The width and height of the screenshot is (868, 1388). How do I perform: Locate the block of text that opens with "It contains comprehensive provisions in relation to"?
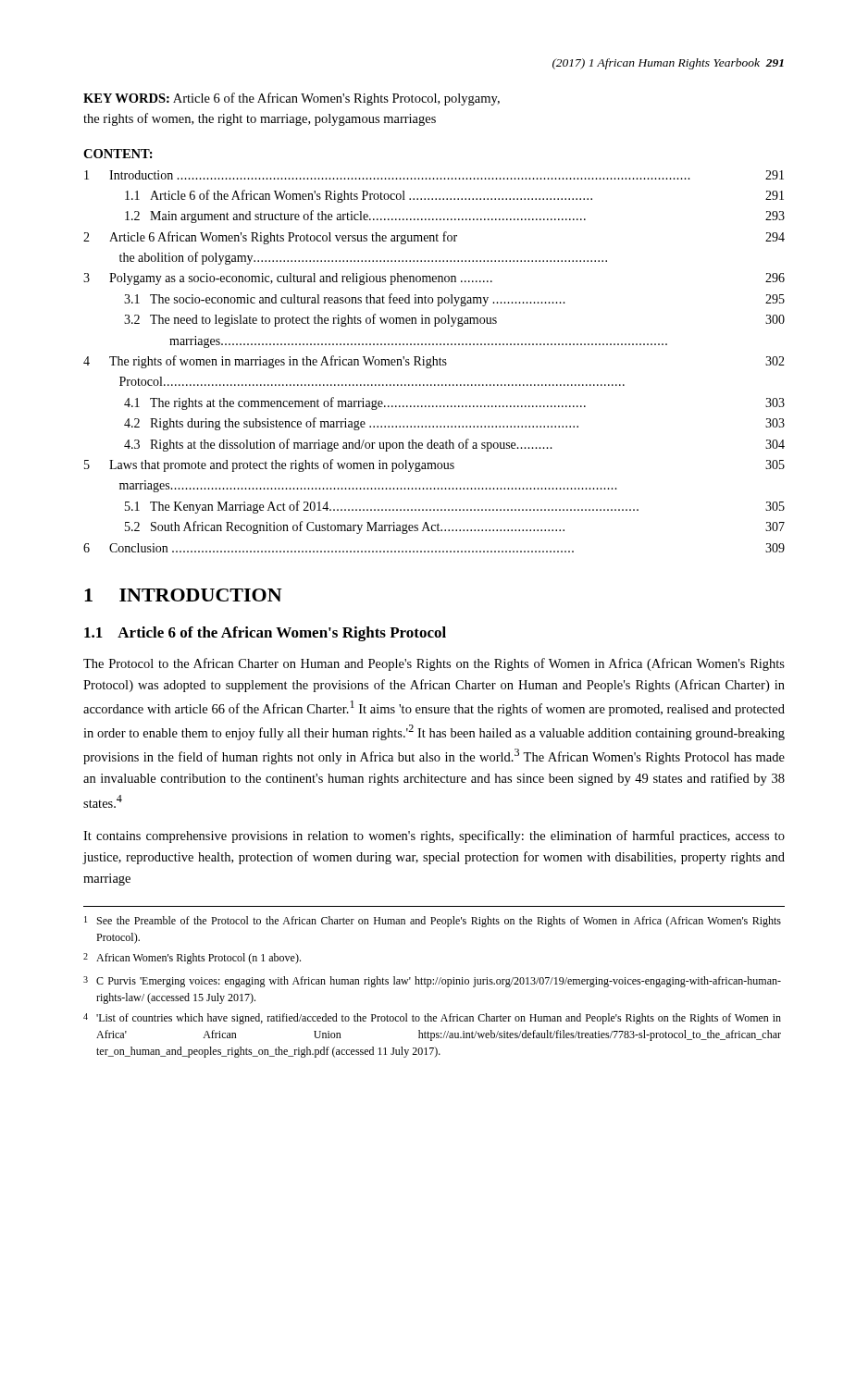[x=434, y=857]
